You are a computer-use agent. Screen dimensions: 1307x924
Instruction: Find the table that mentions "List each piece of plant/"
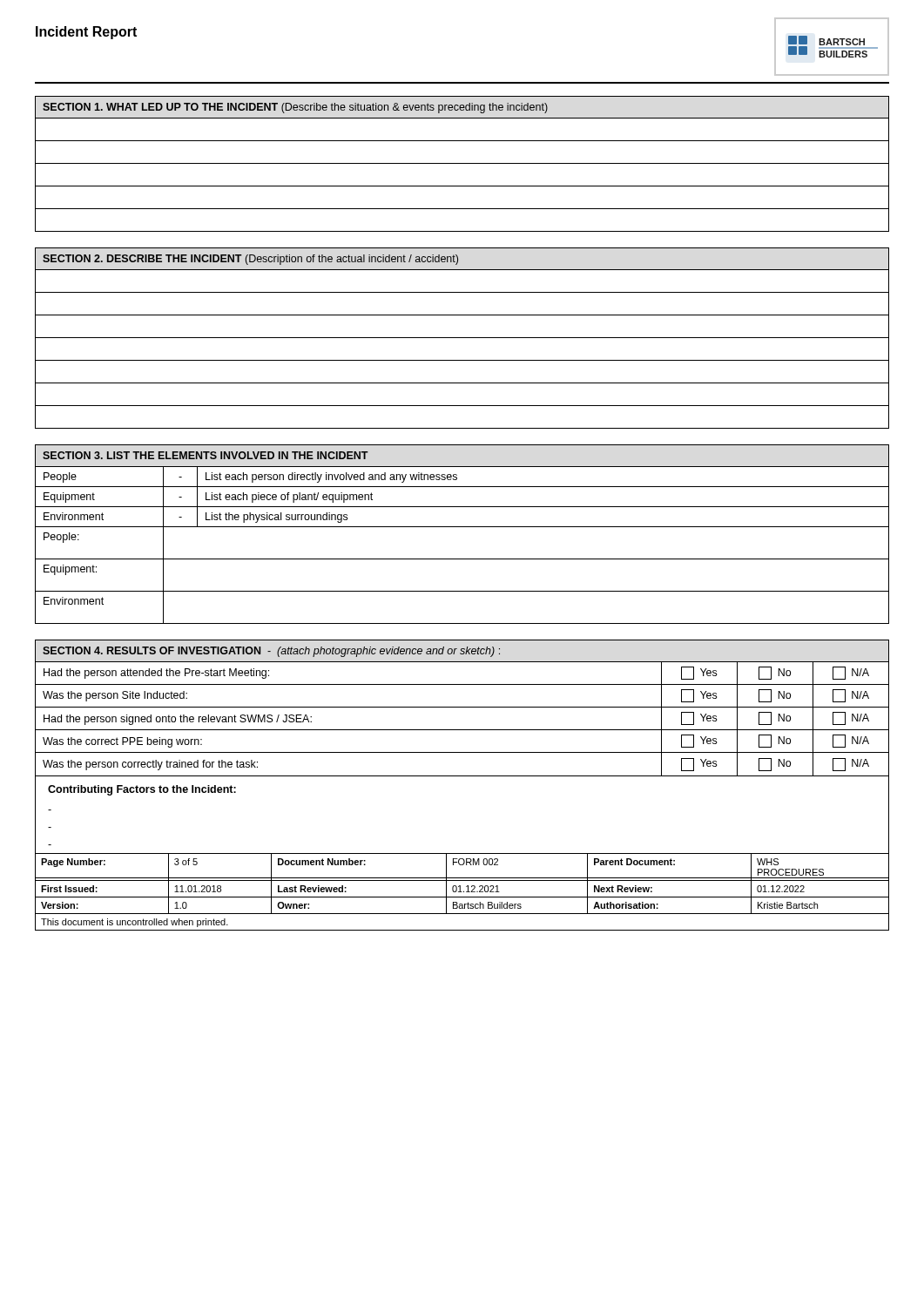point(462,534)
